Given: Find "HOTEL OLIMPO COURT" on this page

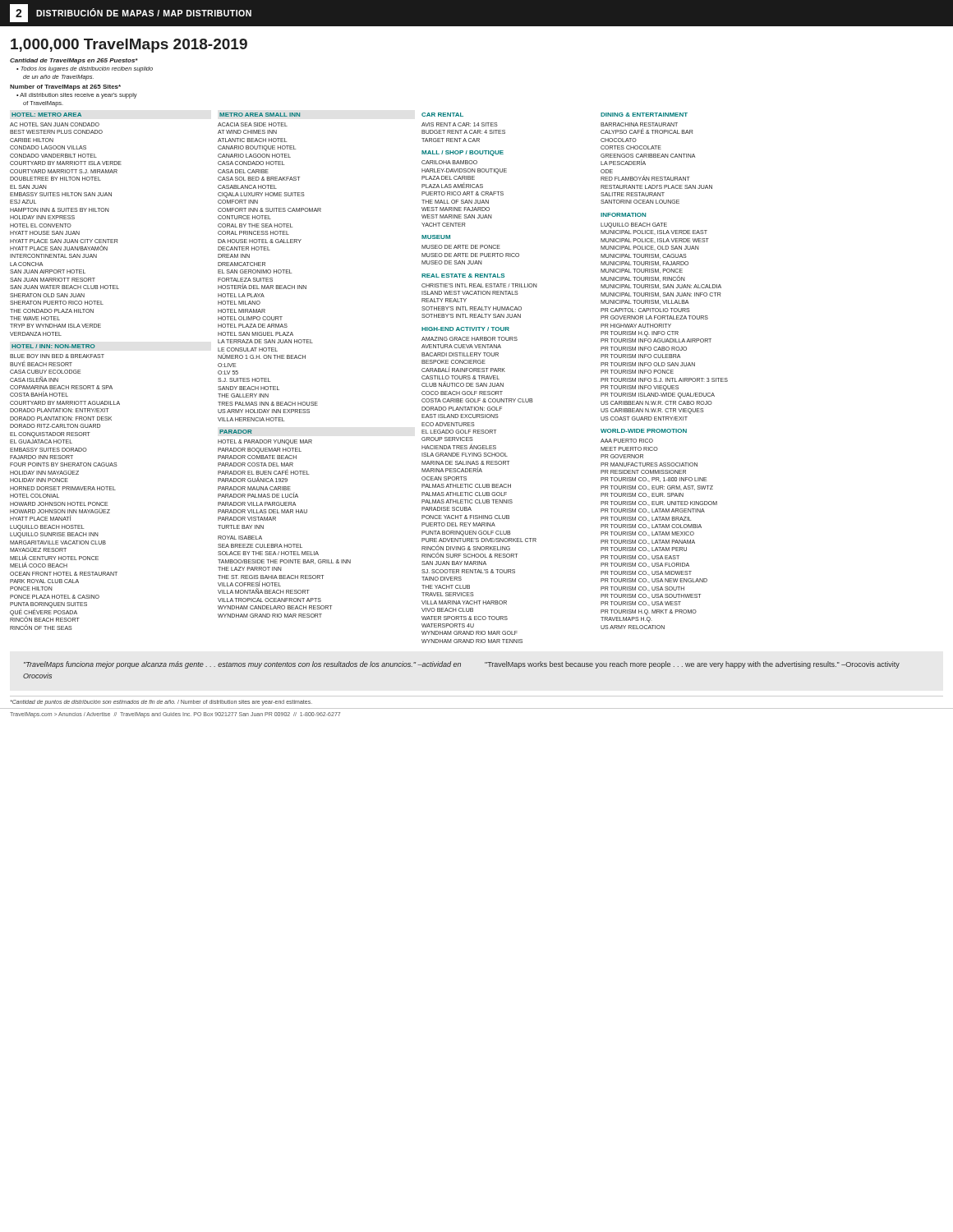Looking at the screenshot, I should click(x=250, y=318).
